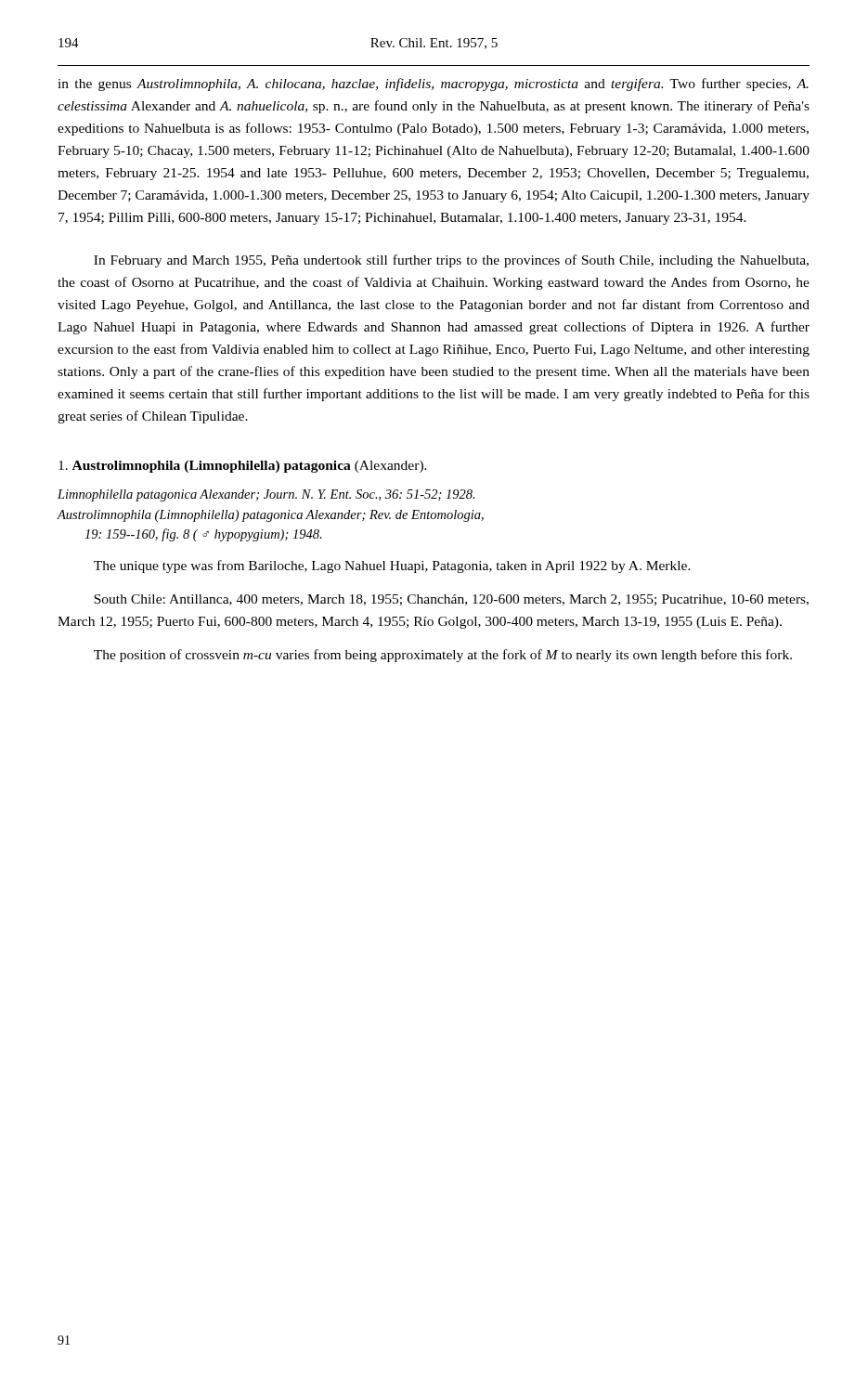
Task: Point to the text block starting "In February and March 1955, Peña undertook still"
Action: pyautogui.click(x=434, y=338)
